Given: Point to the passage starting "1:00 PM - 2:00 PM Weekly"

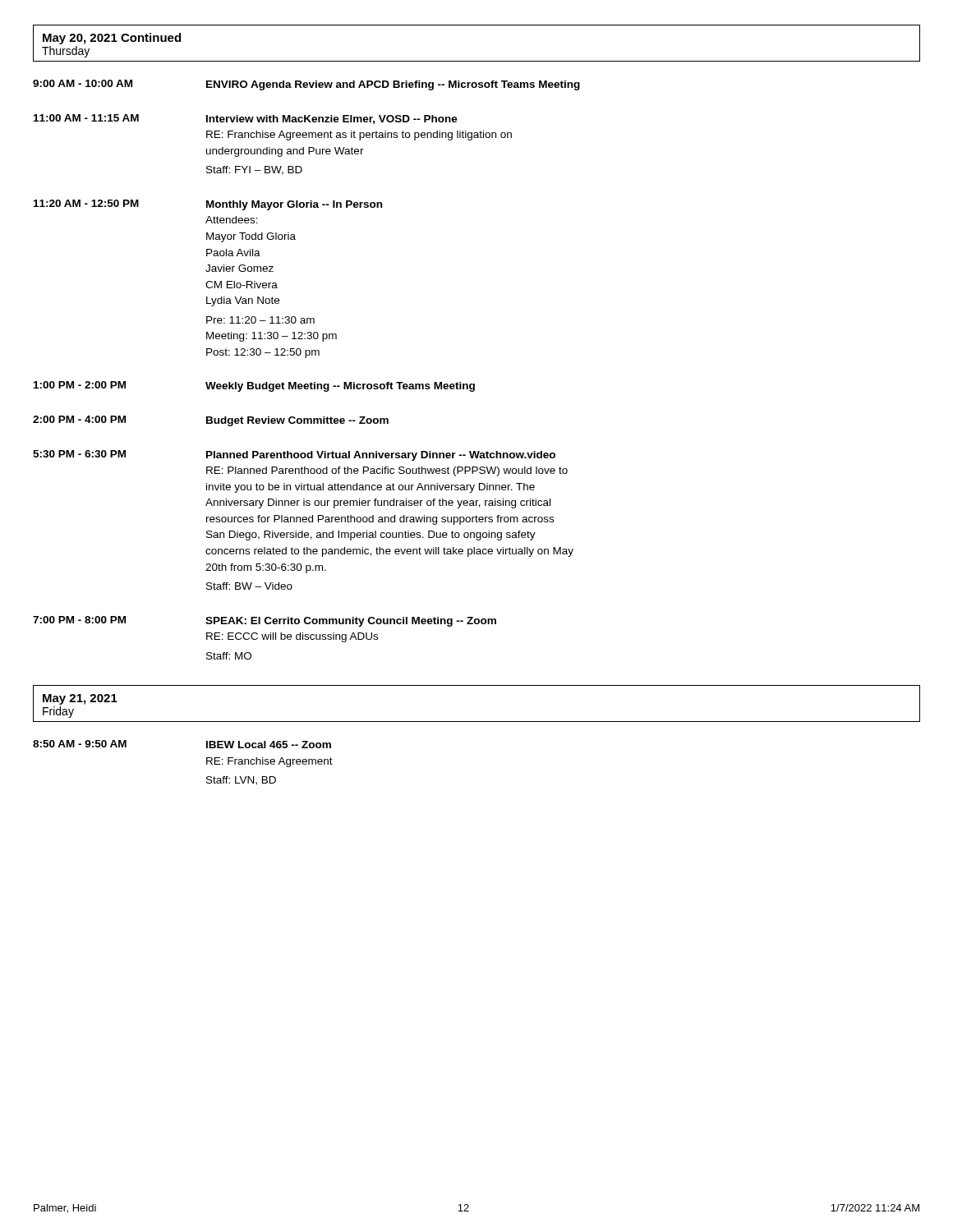Looking at the screenshot, I should pos(476,388).
